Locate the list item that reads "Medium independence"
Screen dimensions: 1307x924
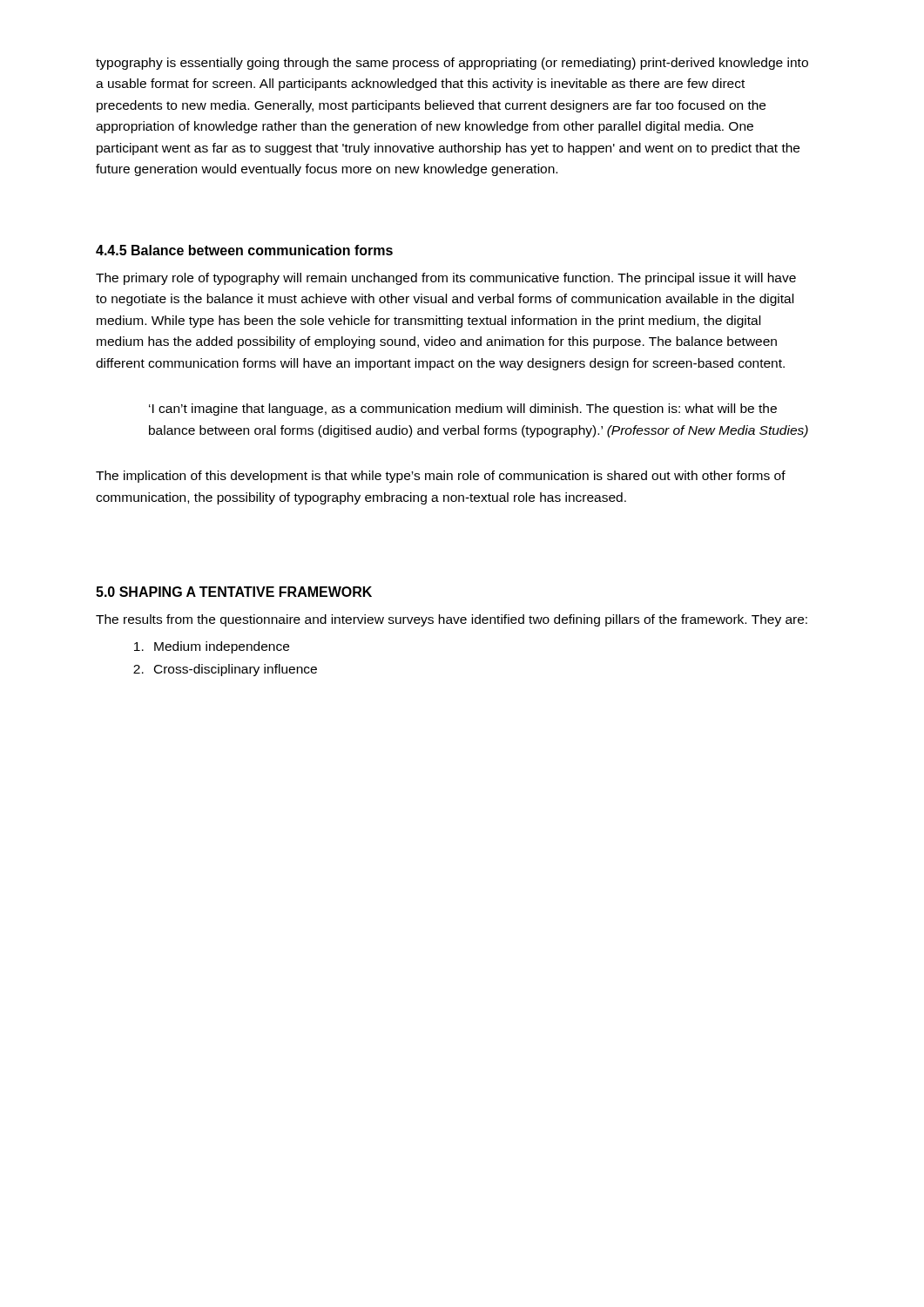pyautogui.click(x=222, y=646)
